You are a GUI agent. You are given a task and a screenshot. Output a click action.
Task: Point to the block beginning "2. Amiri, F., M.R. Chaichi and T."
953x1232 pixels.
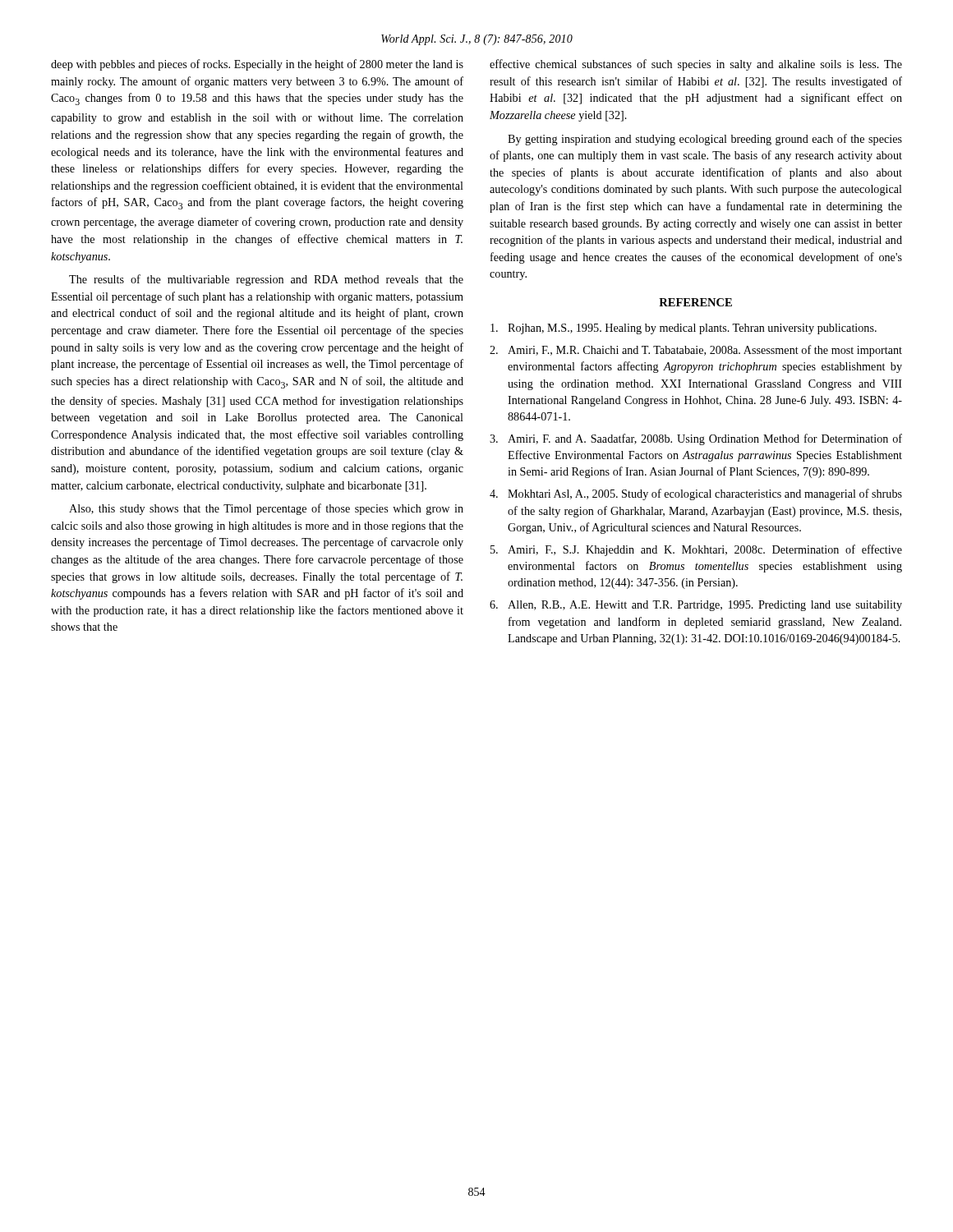point(696,383)
